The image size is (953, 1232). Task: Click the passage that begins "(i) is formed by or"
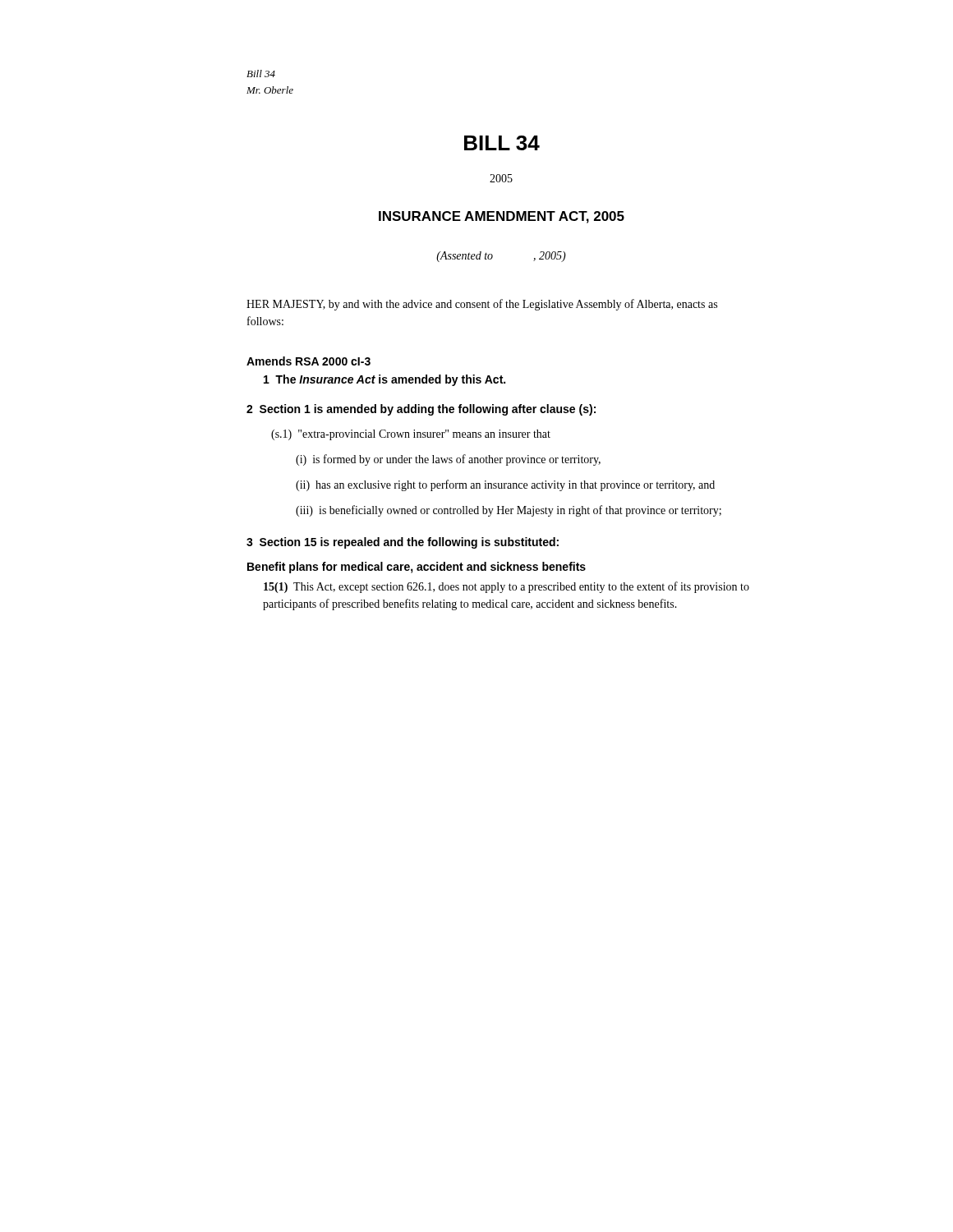pos(448,460)
